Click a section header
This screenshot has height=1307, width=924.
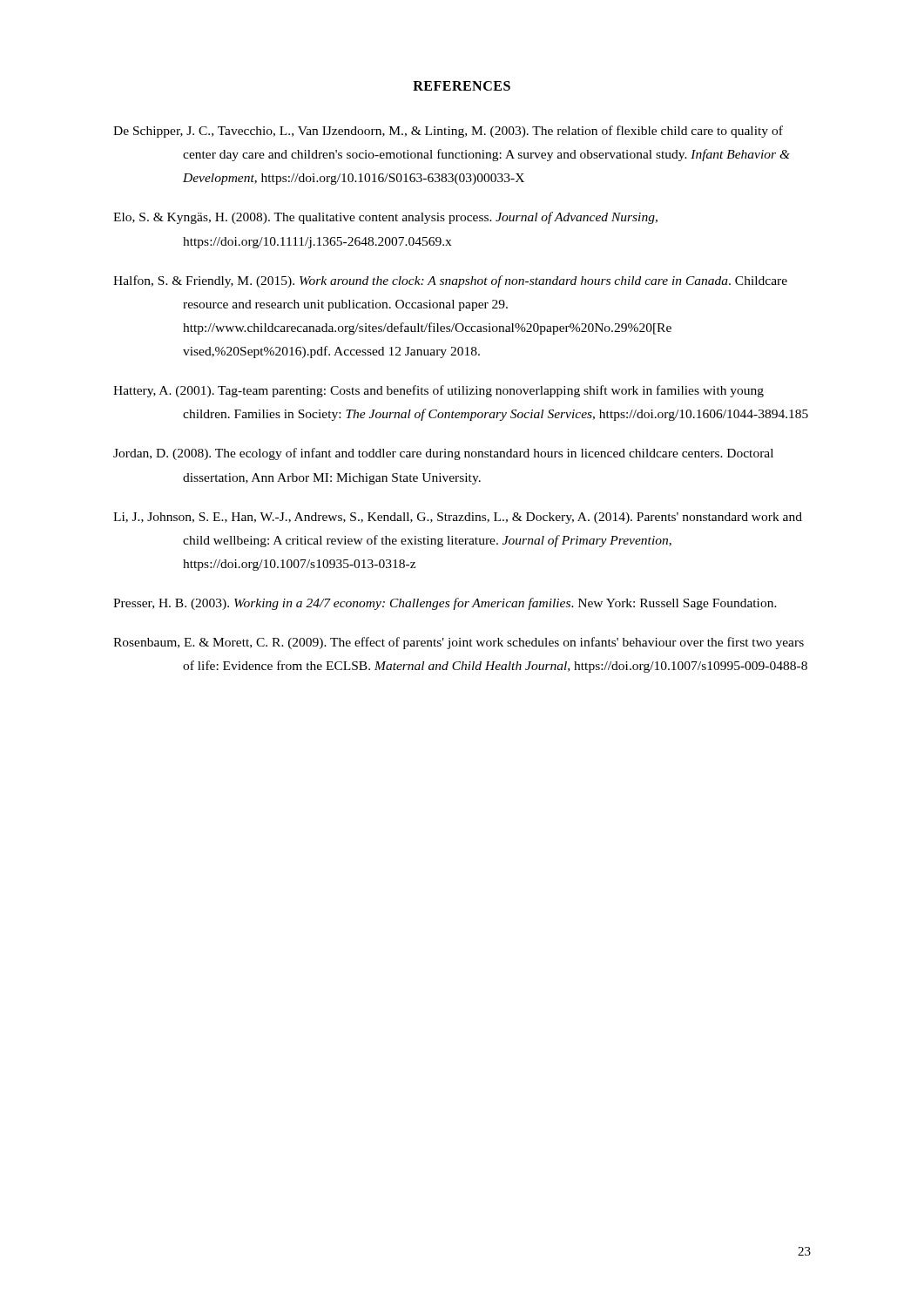[462, 86]
